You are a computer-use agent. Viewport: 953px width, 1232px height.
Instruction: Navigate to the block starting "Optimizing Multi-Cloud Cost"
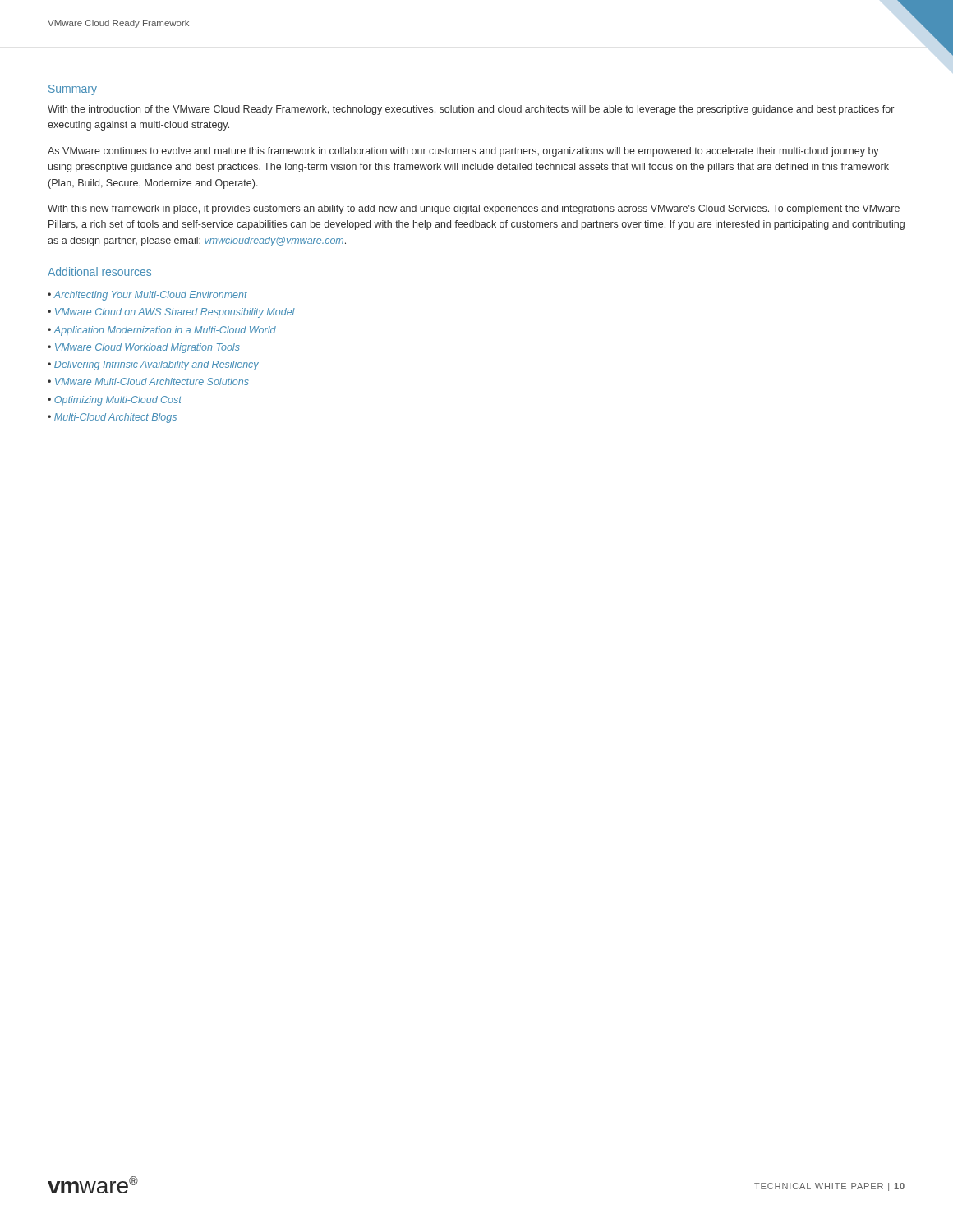(x=118, y=400)
